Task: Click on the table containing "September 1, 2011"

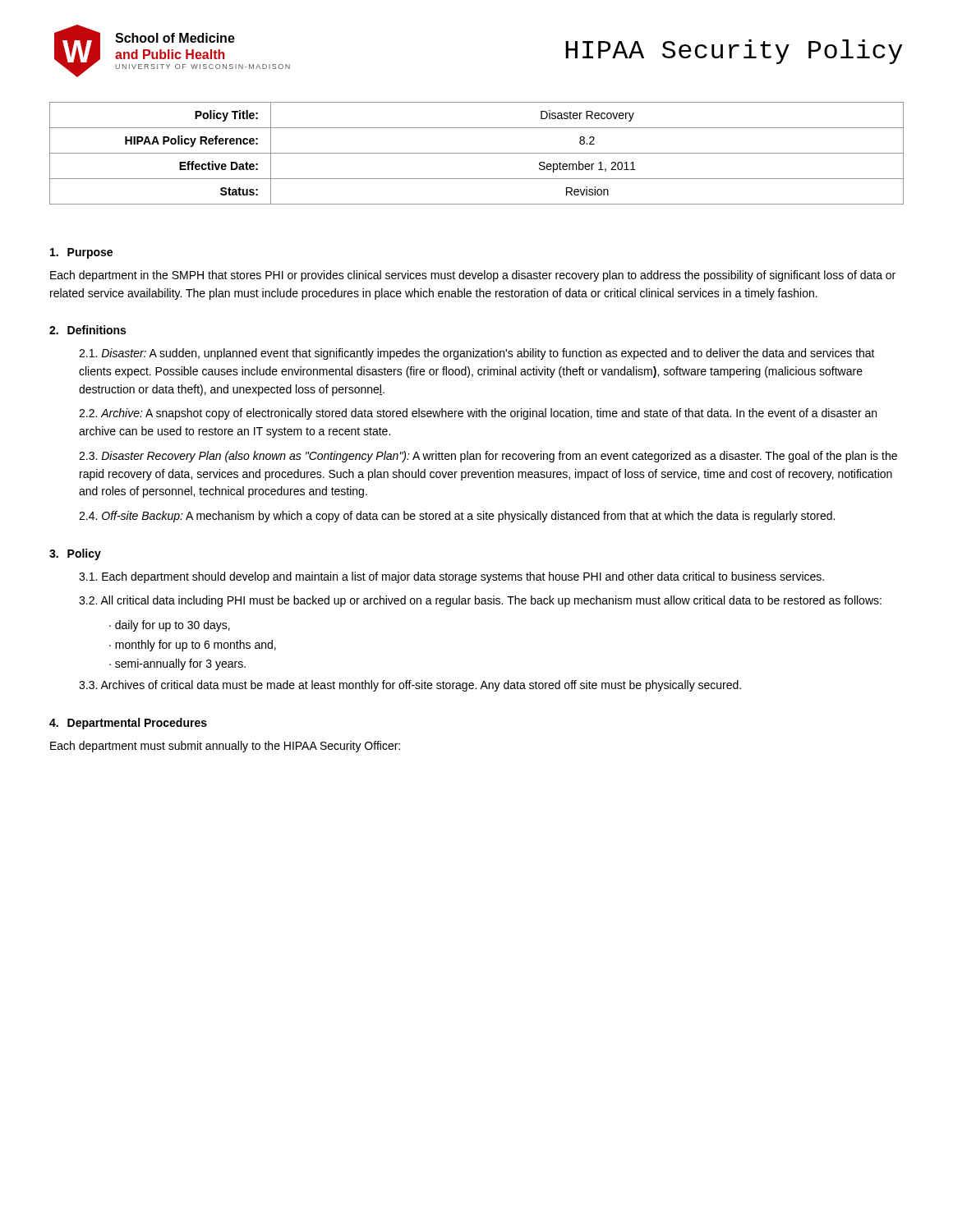Action: 476,153
